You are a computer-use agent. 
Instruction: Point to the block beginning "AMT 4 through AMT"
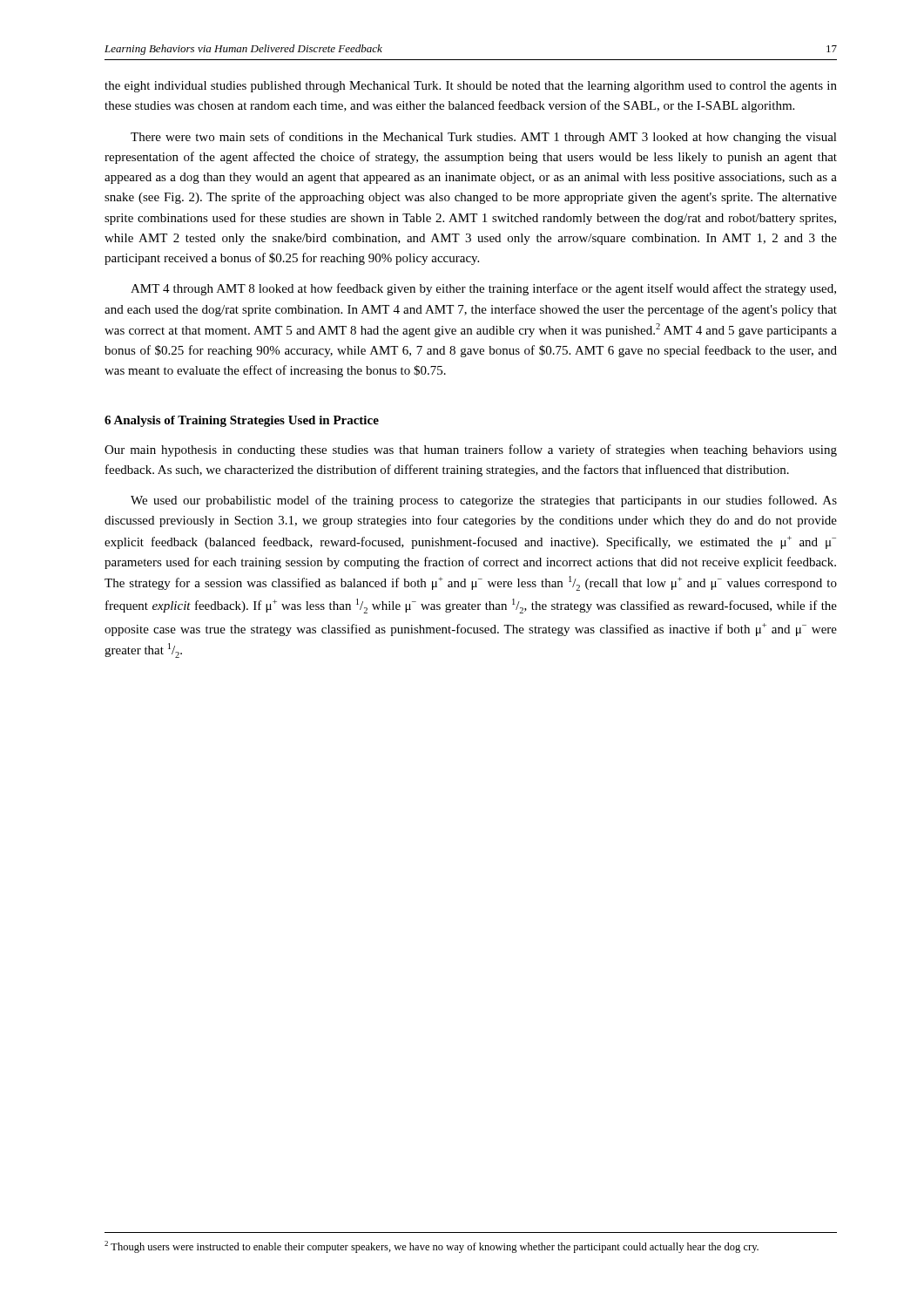(x=471, y=330)
